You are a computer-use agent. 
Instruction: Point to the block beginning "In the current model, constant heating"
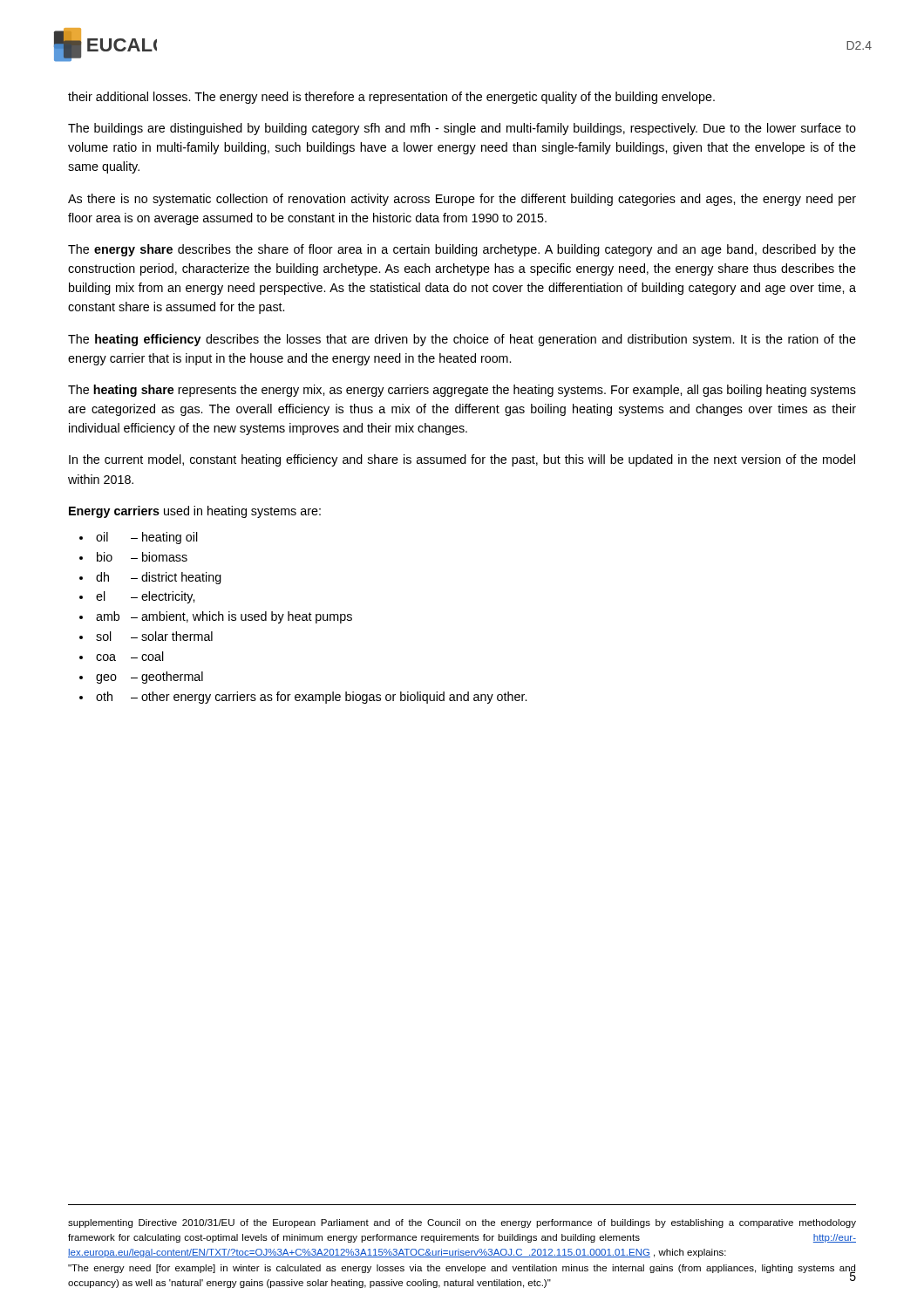point(462,470)
